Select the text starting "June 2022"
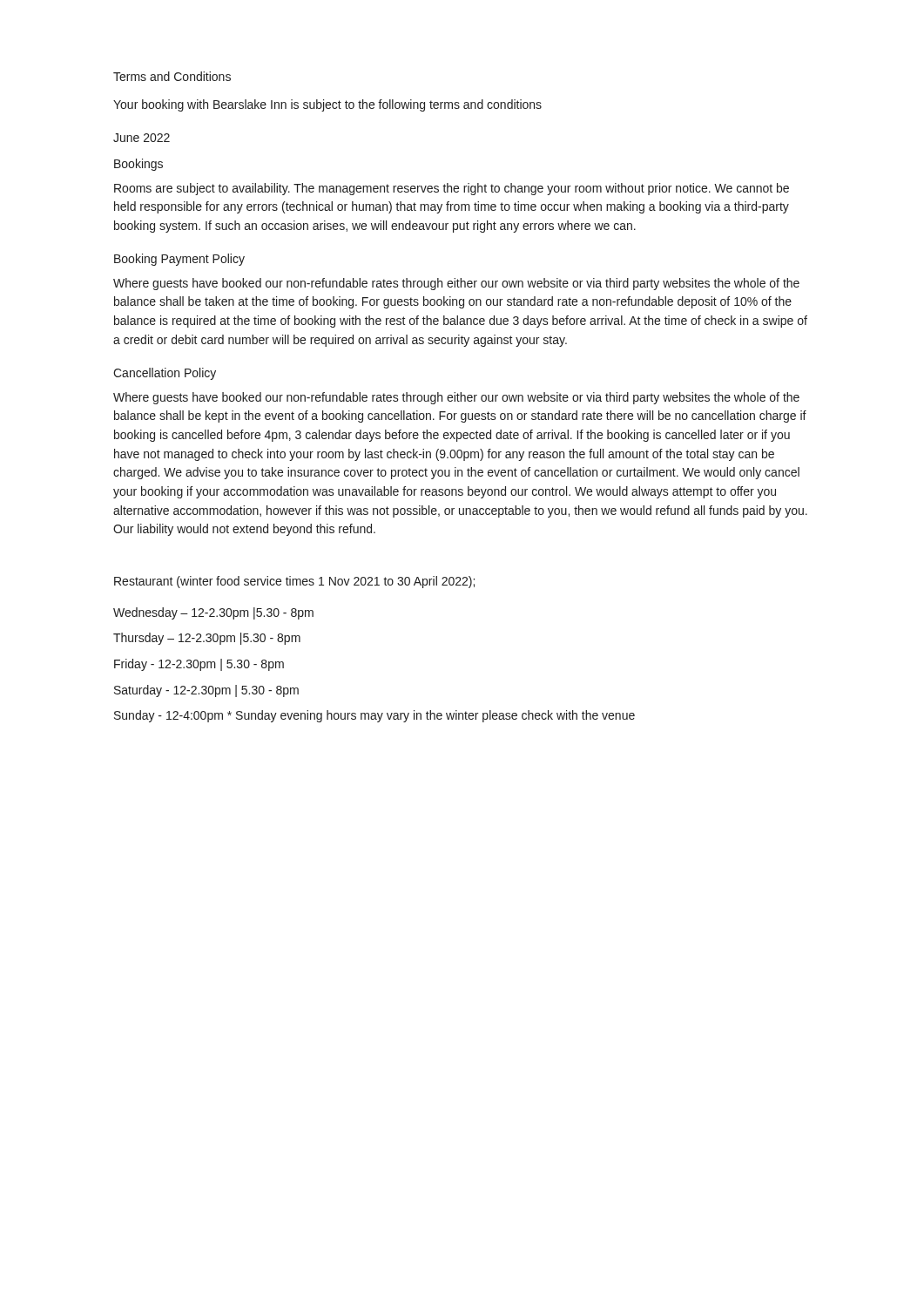This screenshot has width=924, height=1307. (142, 137)
